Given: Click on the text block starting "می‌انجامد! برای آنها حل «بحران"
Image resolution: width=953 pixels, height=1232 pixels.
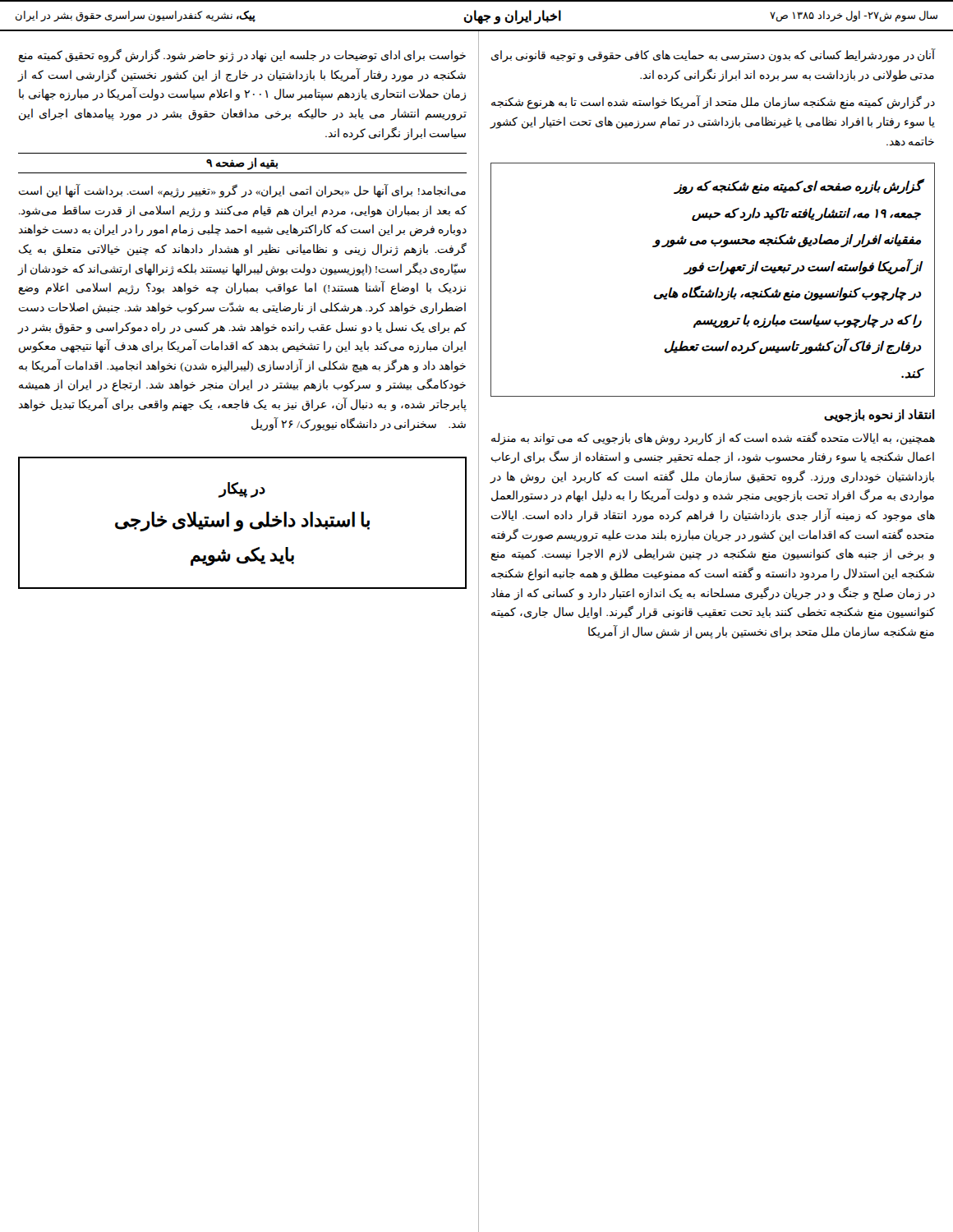Looking at the screenshot, I should click(242, 308).
